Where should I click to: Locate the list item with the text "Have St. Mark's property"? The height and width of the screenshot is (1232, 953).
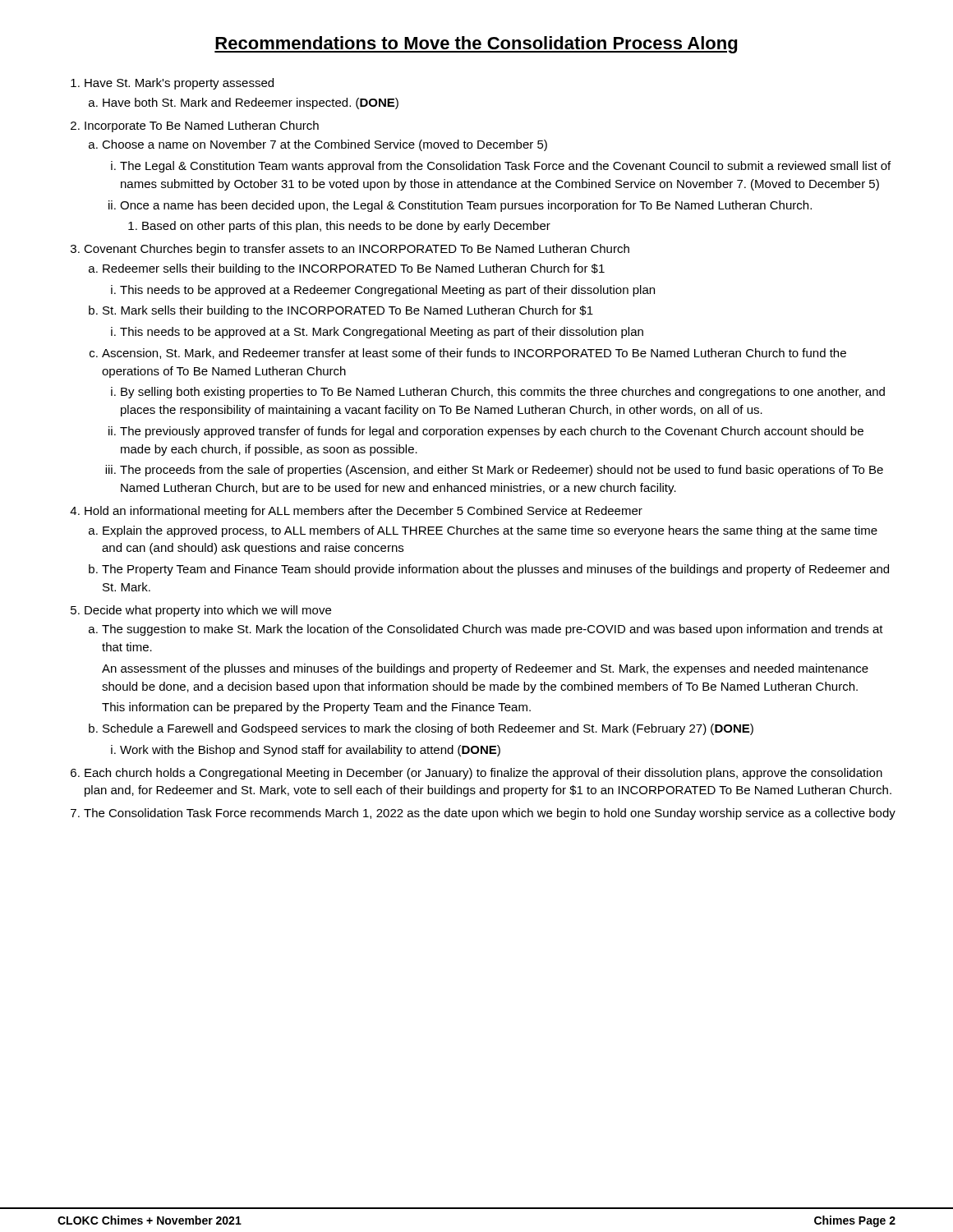(x=179, y=84)
